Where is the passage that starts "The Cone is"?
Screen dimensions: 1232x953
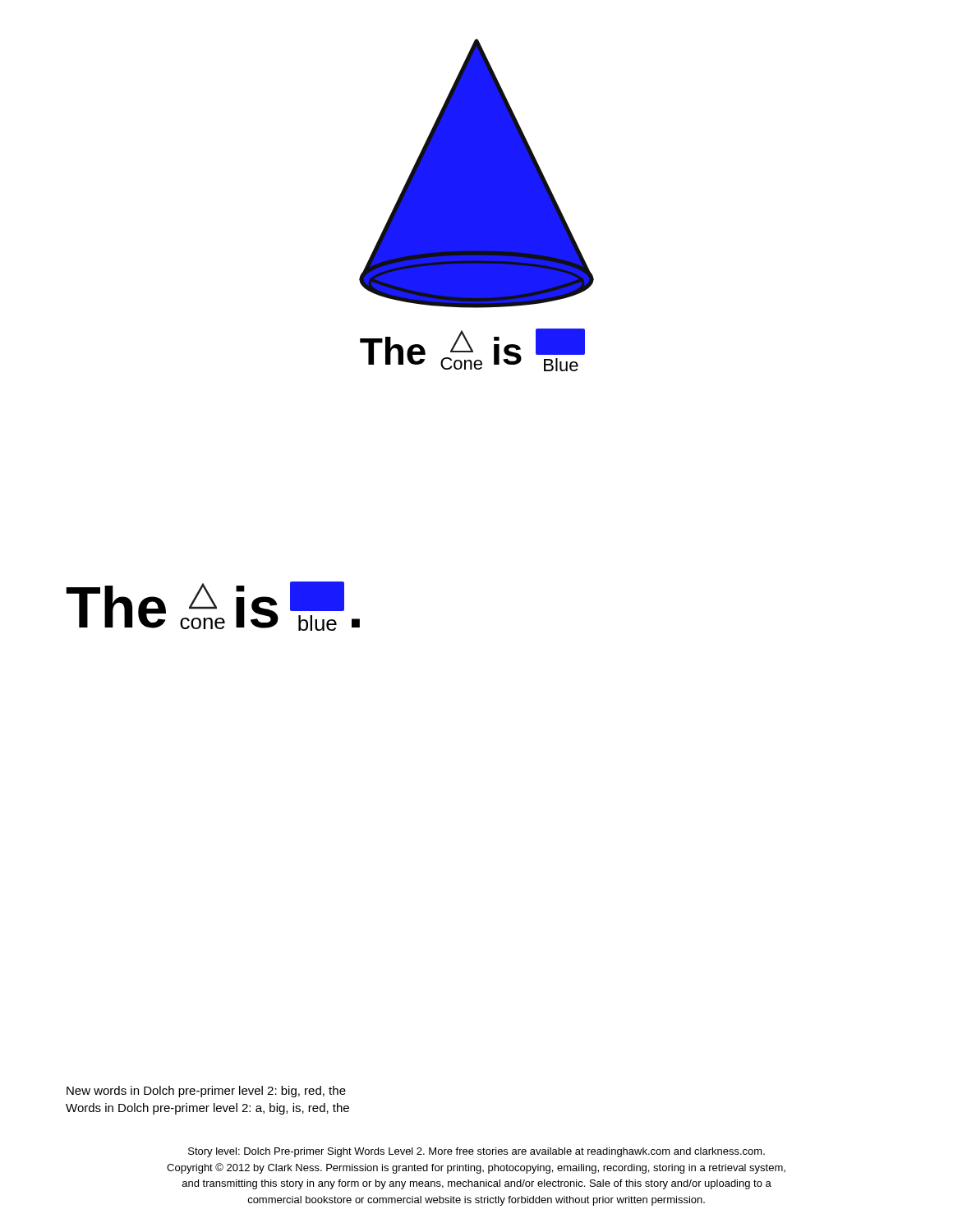472,352
